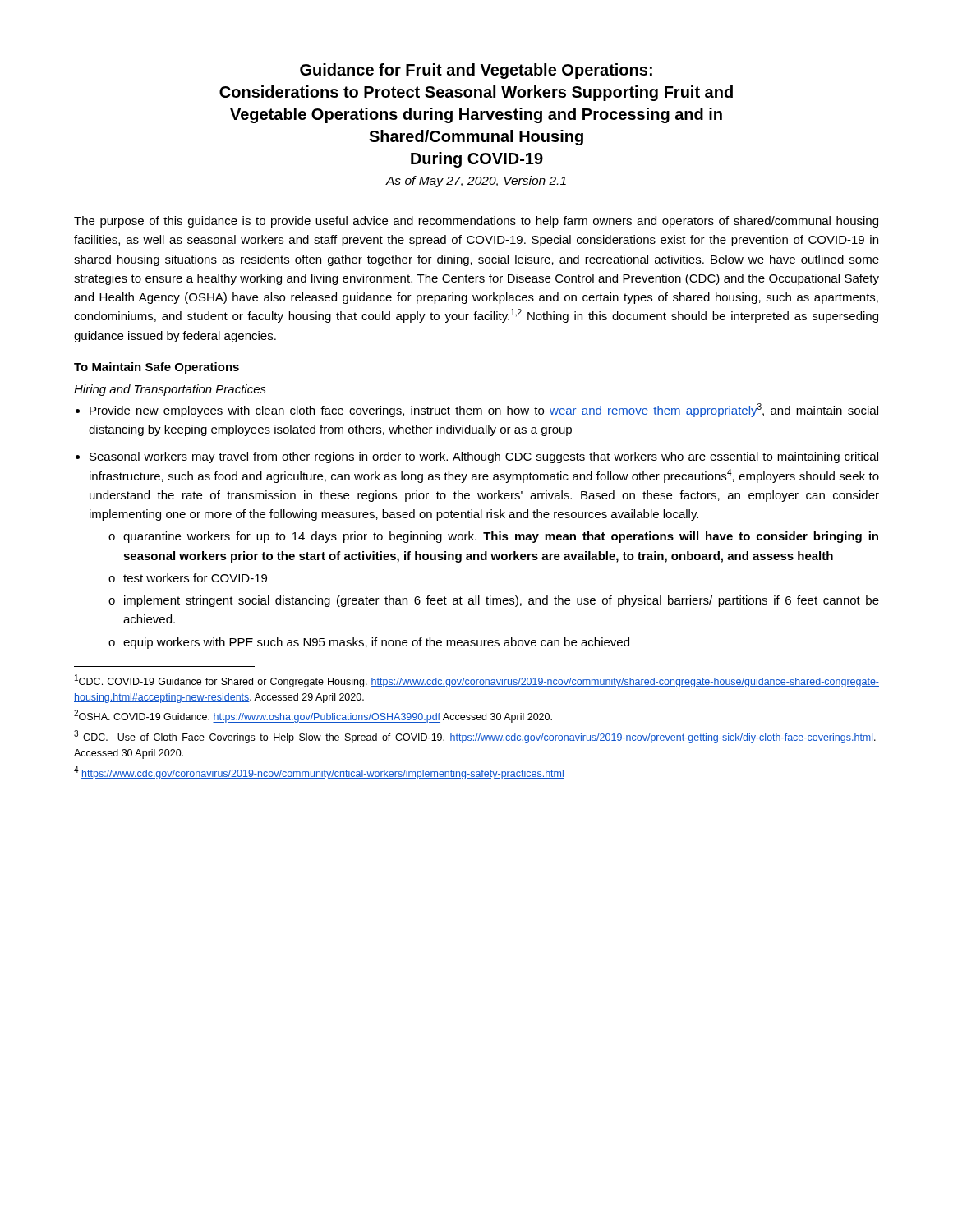Click on the list item with the text "quarantine workers for up to 14"
The height and width of the screenshot is (1232, 953).
click(501, 546)
